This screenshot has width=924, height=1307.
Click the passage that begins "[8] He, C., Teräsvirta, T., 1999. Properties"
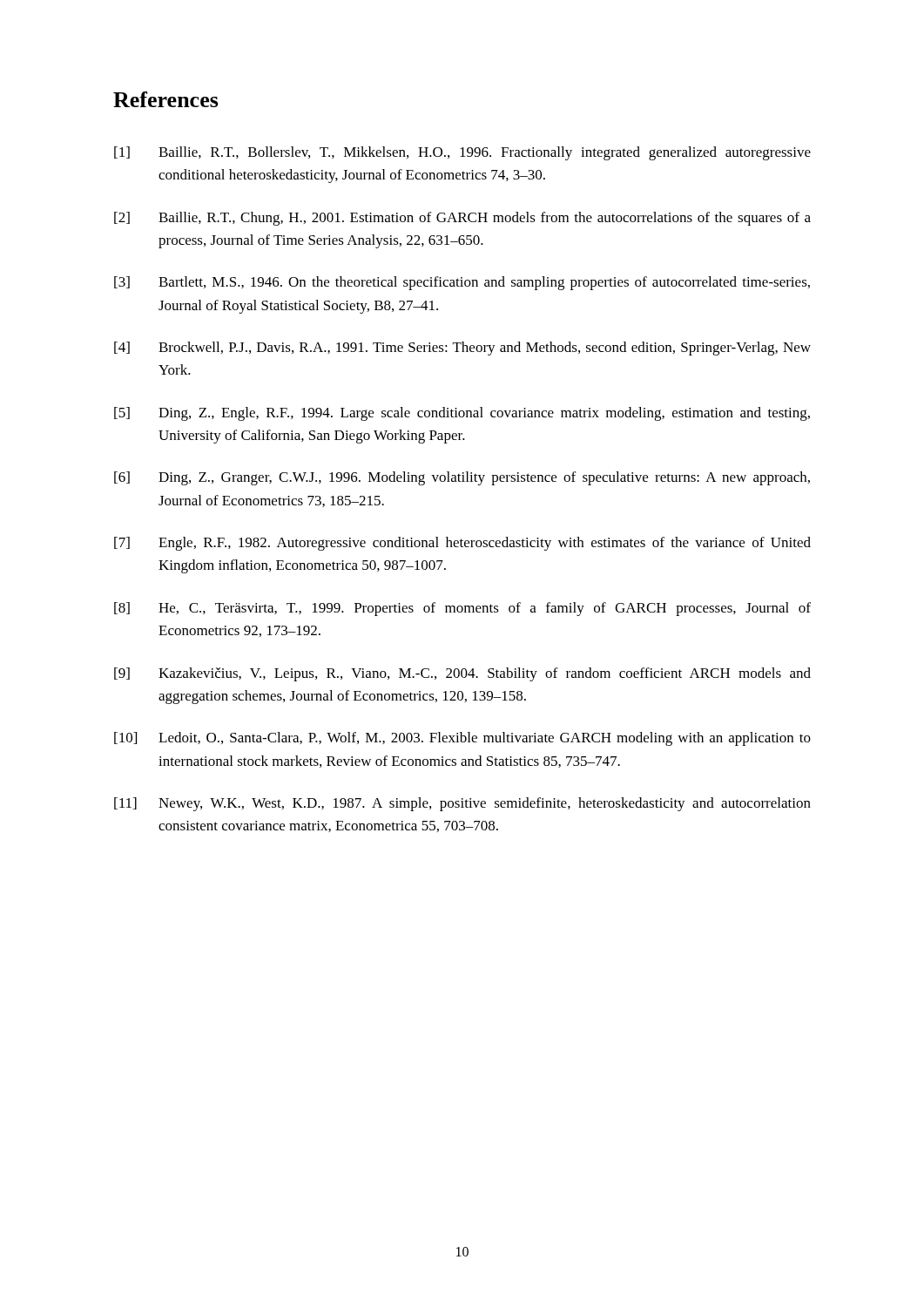462,620
